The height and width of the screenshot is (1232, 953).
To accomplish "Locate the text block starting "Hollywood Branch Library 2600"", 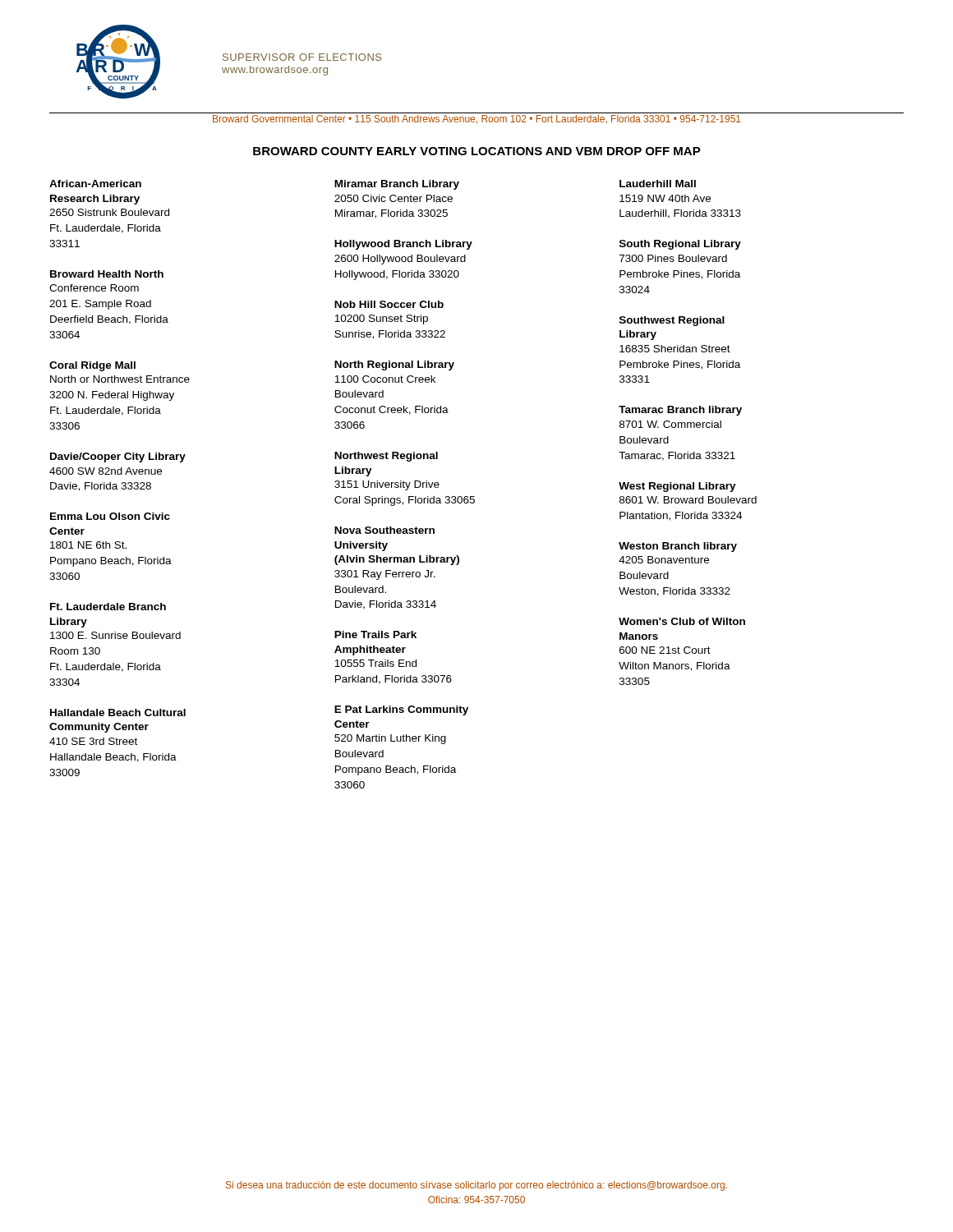I will 468,260.
